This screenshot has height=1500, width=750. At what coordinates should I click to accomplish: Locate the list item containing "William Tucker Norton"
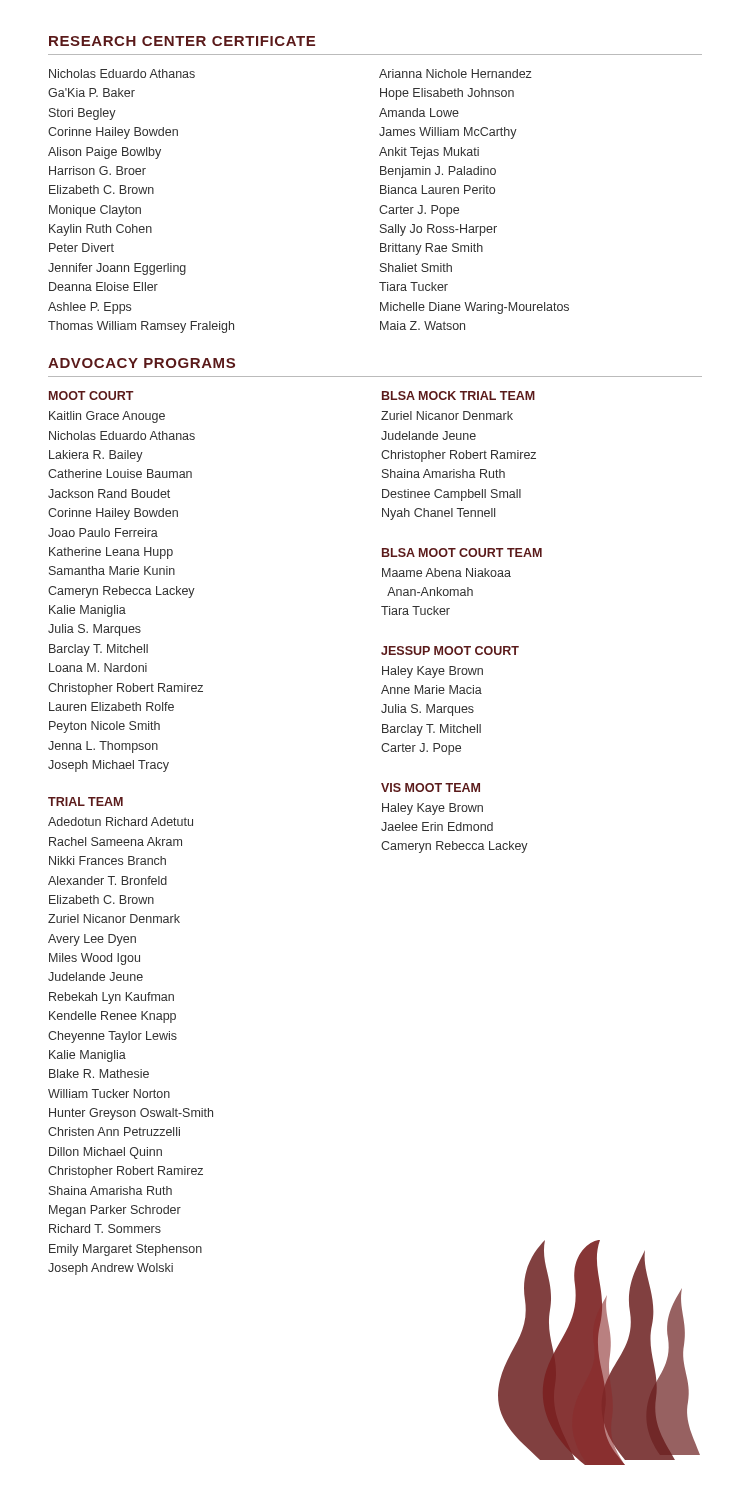point(109,1094)
